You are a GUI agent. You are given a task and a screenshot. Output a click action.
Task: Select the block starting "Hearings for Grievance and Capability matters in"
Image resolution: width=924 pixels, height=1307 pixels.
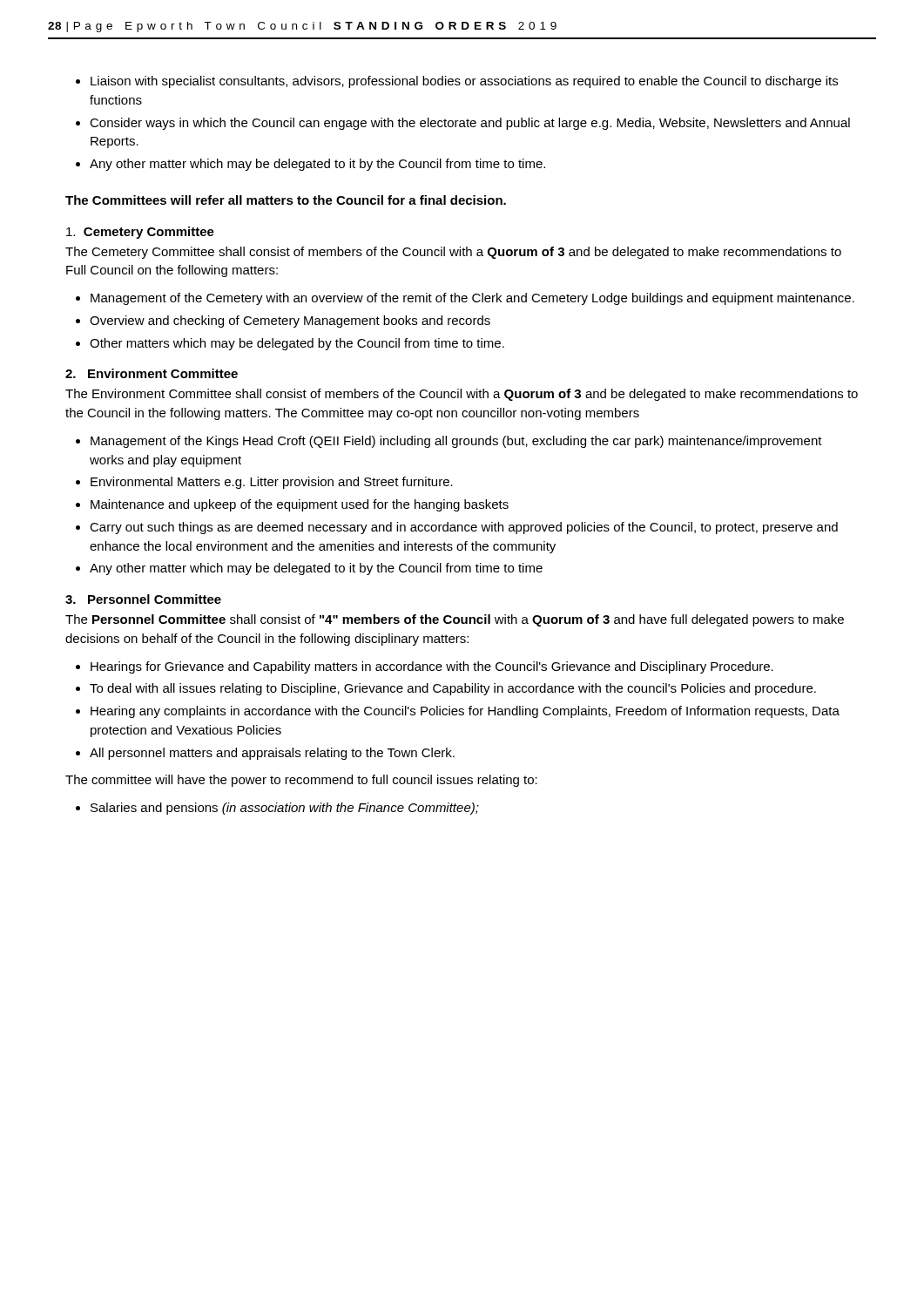pos(432,666)
